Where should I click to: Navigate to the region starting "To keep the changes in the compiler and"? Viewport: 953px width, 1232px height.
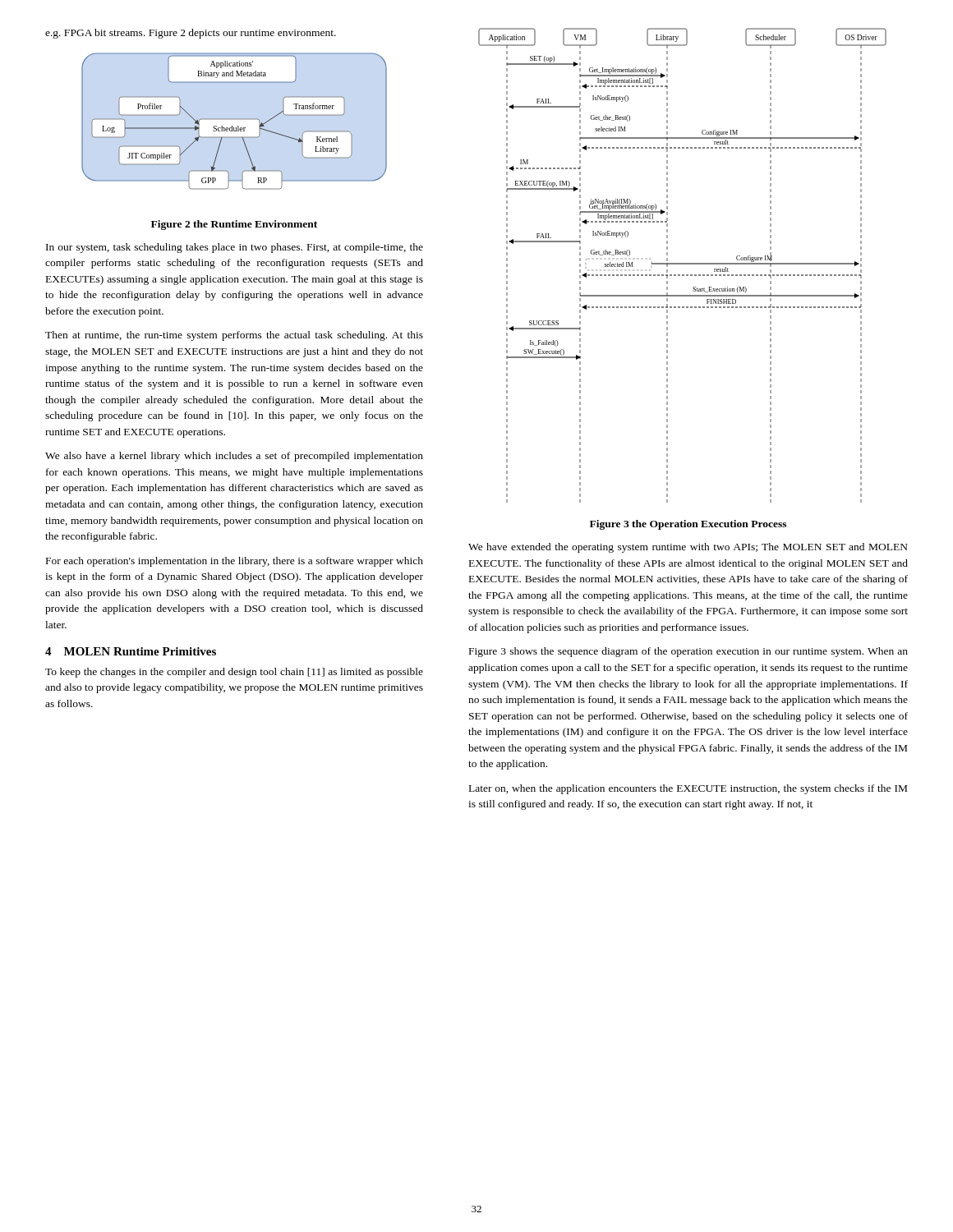click(234, 687)
